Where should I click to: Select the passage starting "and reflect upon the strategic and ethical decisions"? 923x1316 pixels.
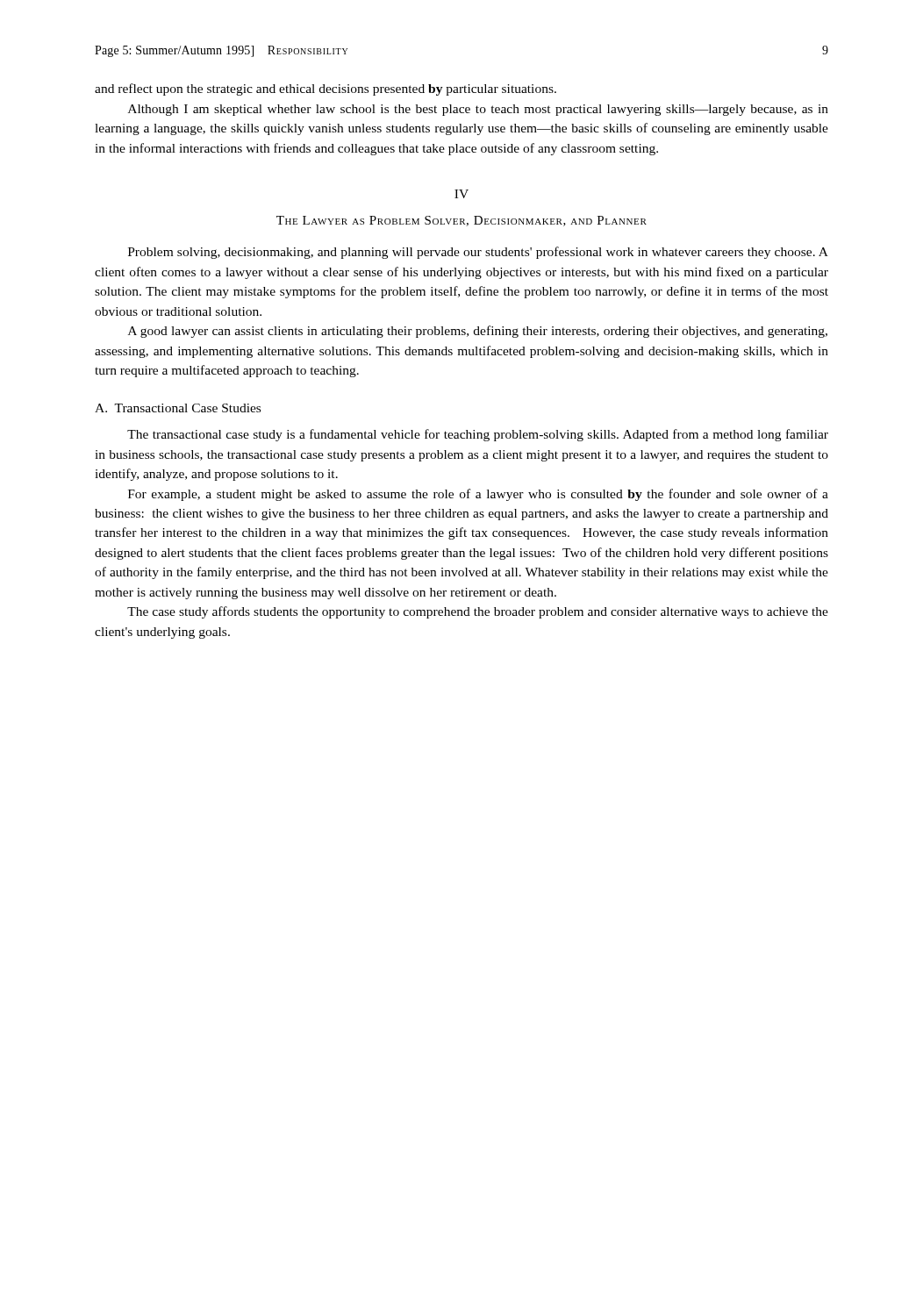[462, 119]
